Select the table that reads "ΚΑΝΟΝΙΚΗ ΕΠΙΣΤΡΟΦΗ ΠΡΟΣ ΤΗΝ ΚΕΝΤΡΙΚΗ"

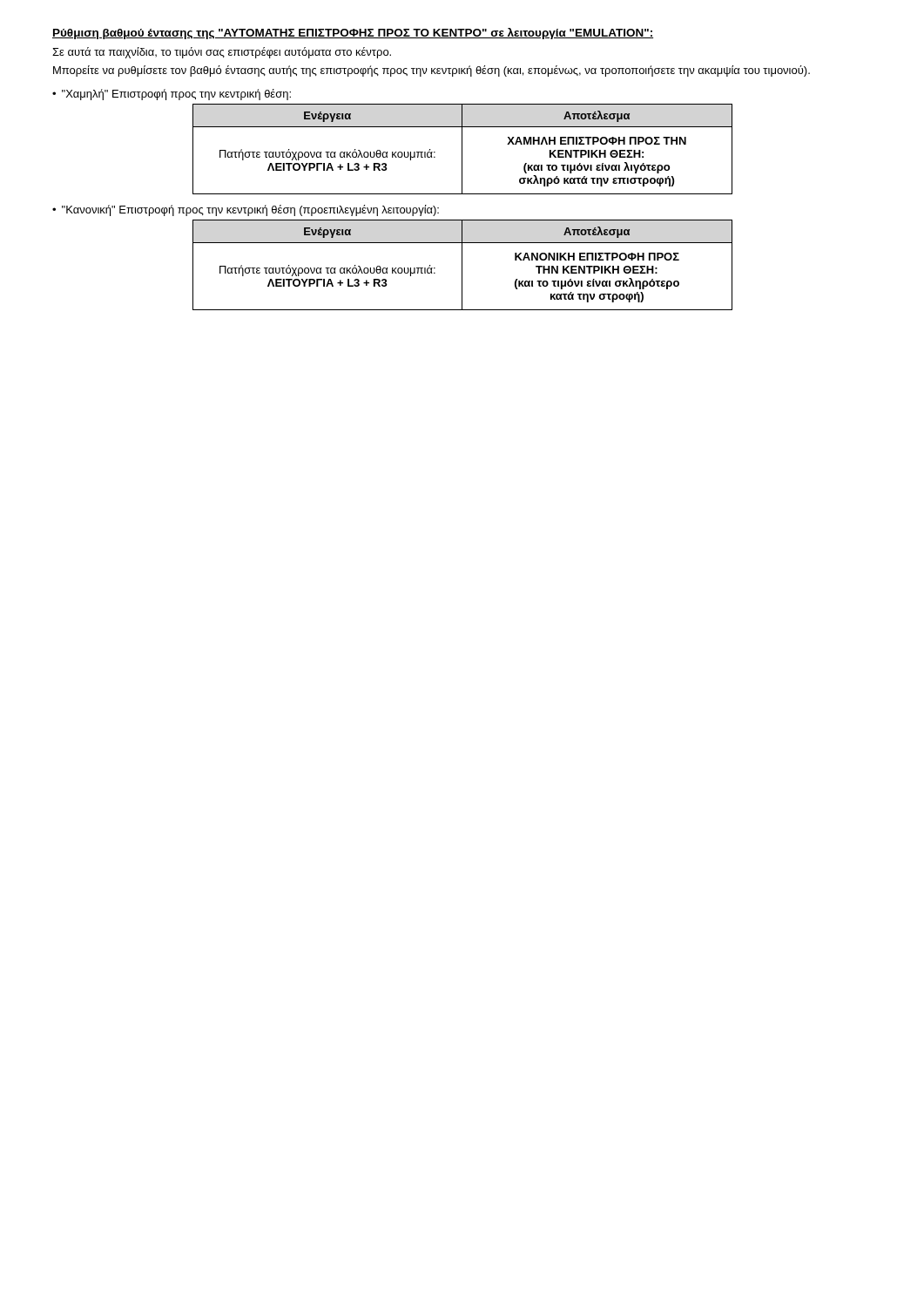coord(462,265)
